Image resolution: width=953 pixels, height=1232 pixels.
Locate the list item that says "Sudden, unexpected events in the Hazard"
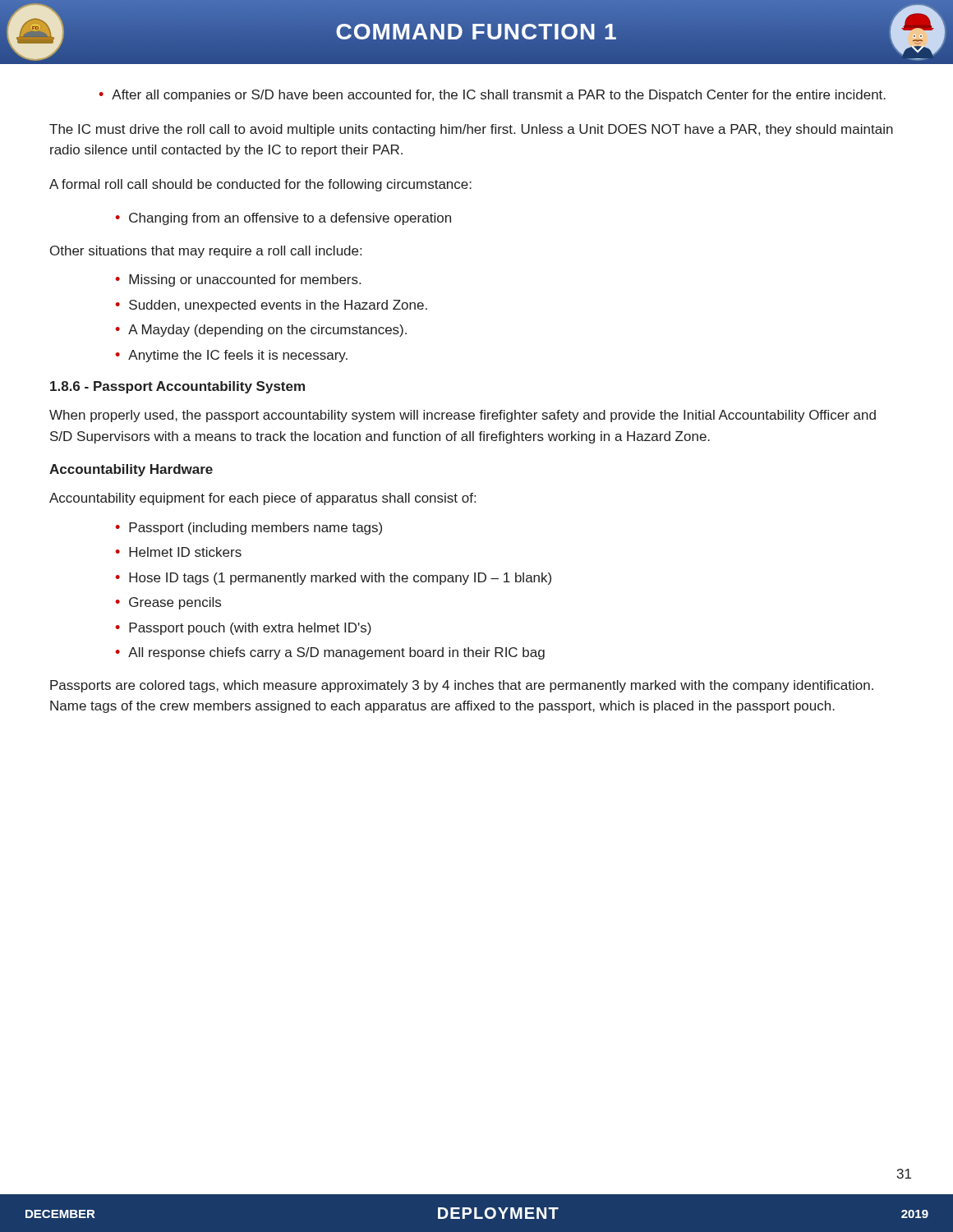[x=278, y=305]
